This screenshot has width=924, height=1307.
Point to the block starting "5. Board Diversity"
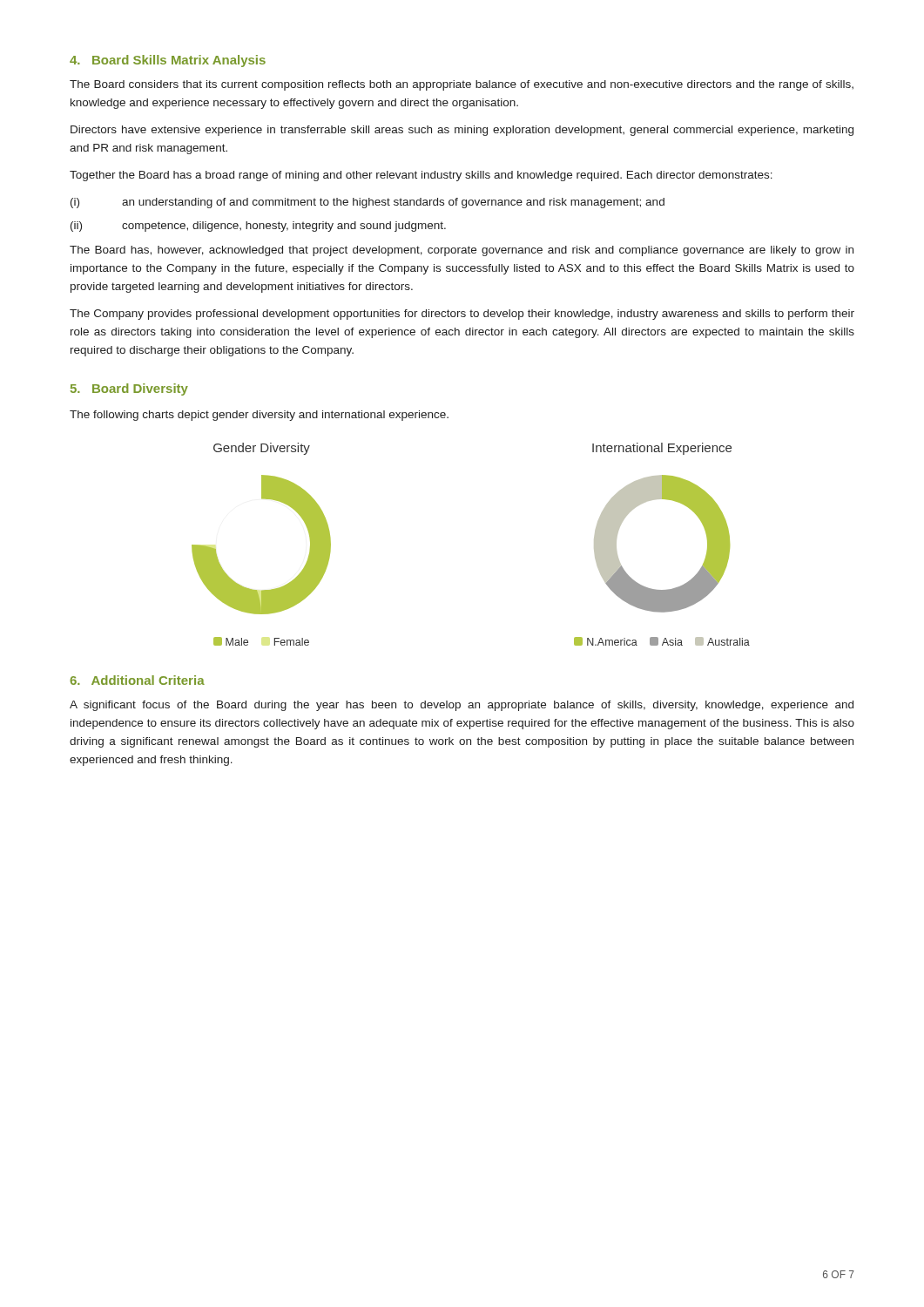click(x=129, y=388)
